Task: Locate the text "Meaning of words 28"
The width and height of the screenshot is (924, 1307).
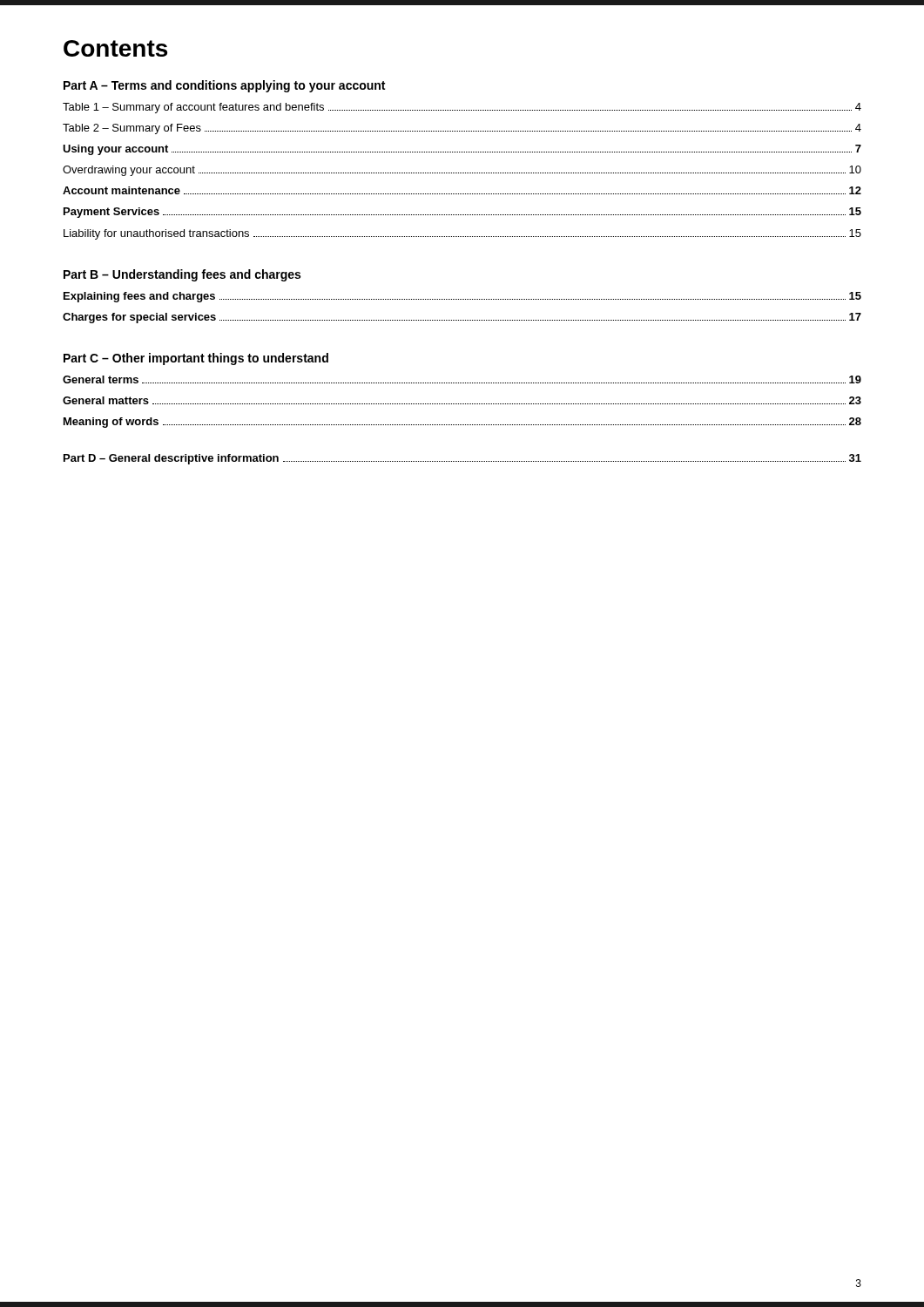Action: click(462, 422)
